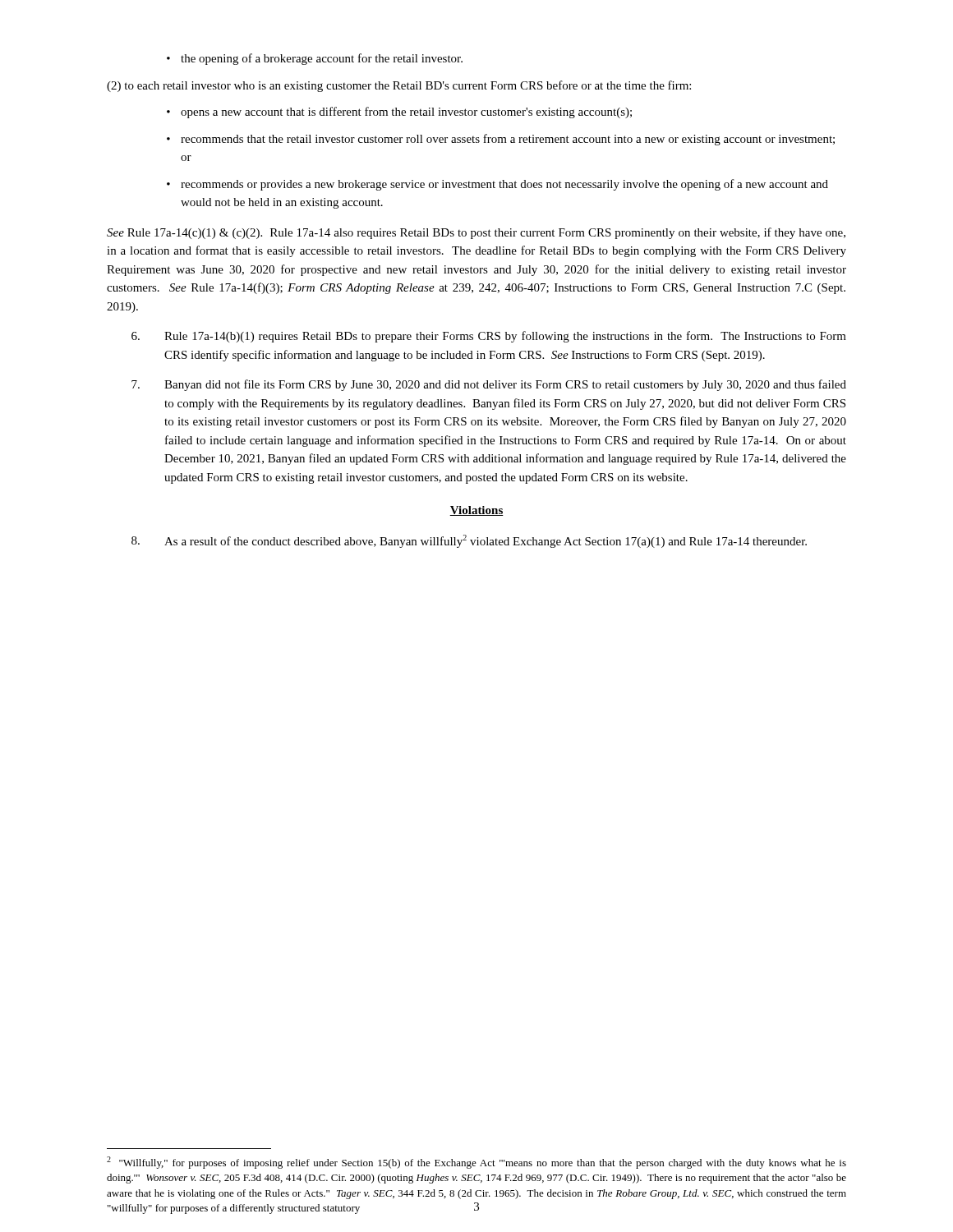Select the text block starting "2 "Willfully," for purposes of imposing relief"
953x1232 pixels.
(476, 1182)
